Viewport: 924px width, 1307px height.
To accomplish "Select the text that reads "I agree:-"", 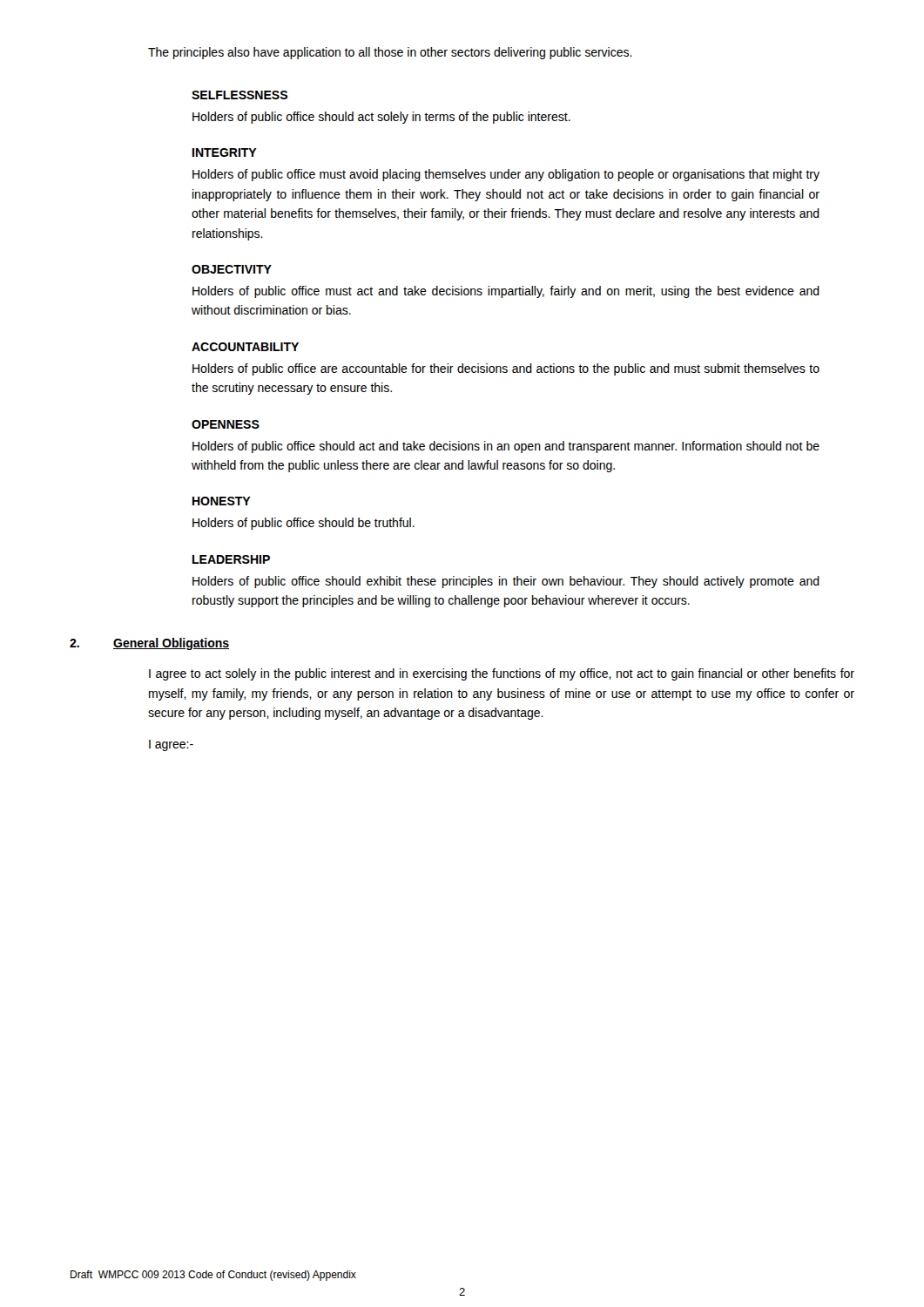I will click(171, 744).
